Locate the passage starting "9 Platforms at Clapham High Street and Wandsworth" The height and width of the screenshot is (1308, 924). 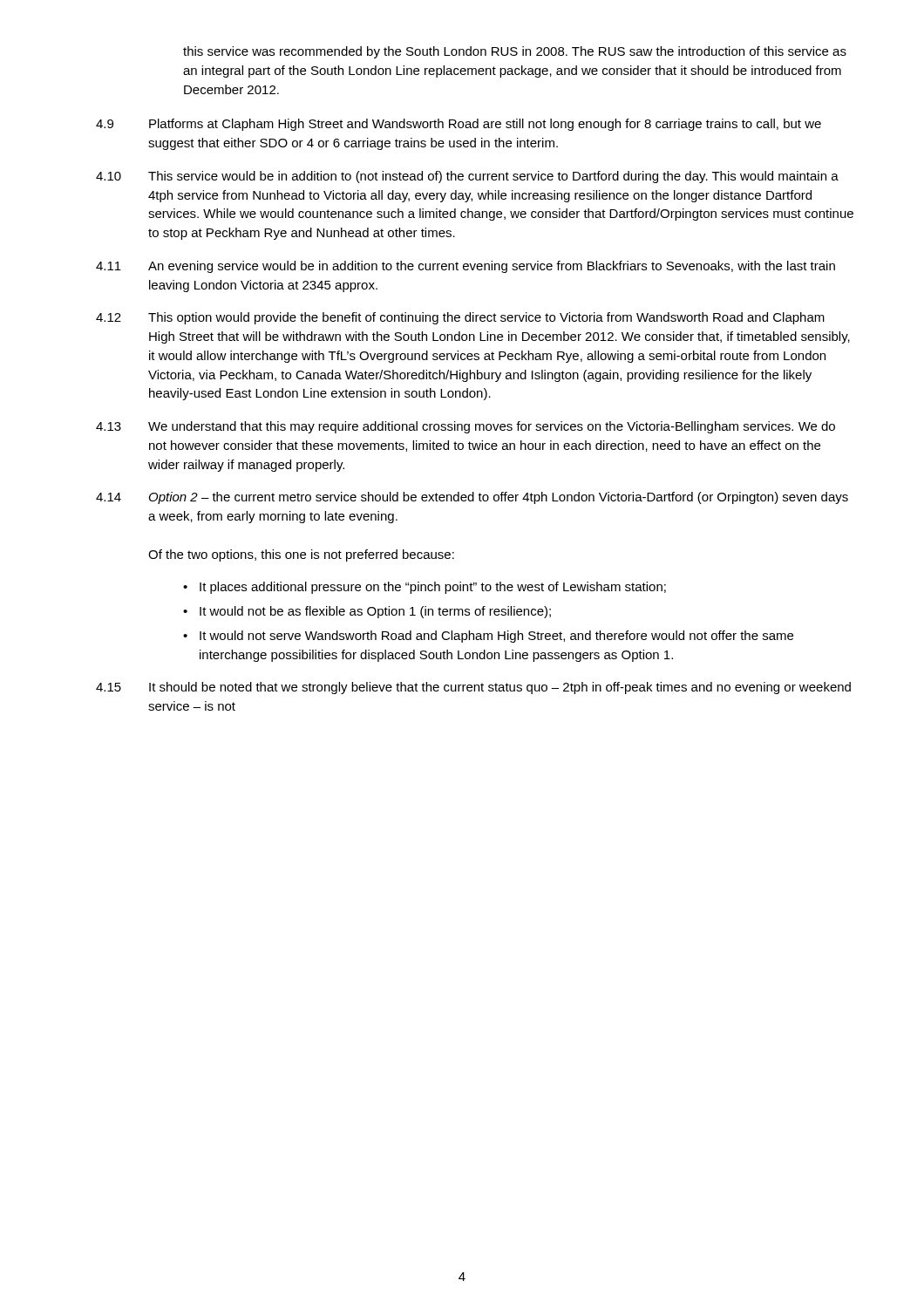[475, 133]
